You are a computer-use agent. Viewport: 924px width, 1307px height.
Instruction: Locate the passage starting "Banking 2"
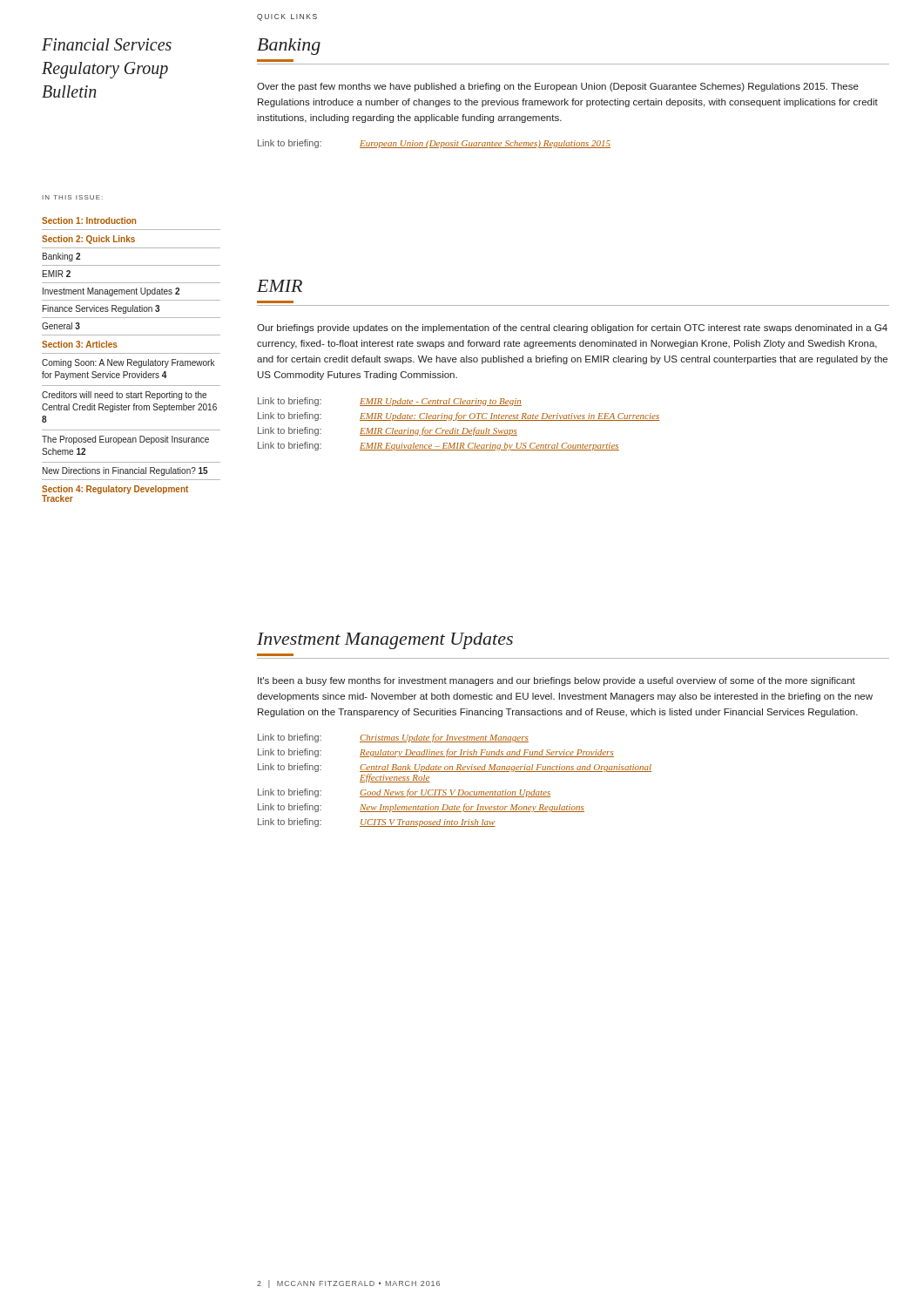point(61,257)
